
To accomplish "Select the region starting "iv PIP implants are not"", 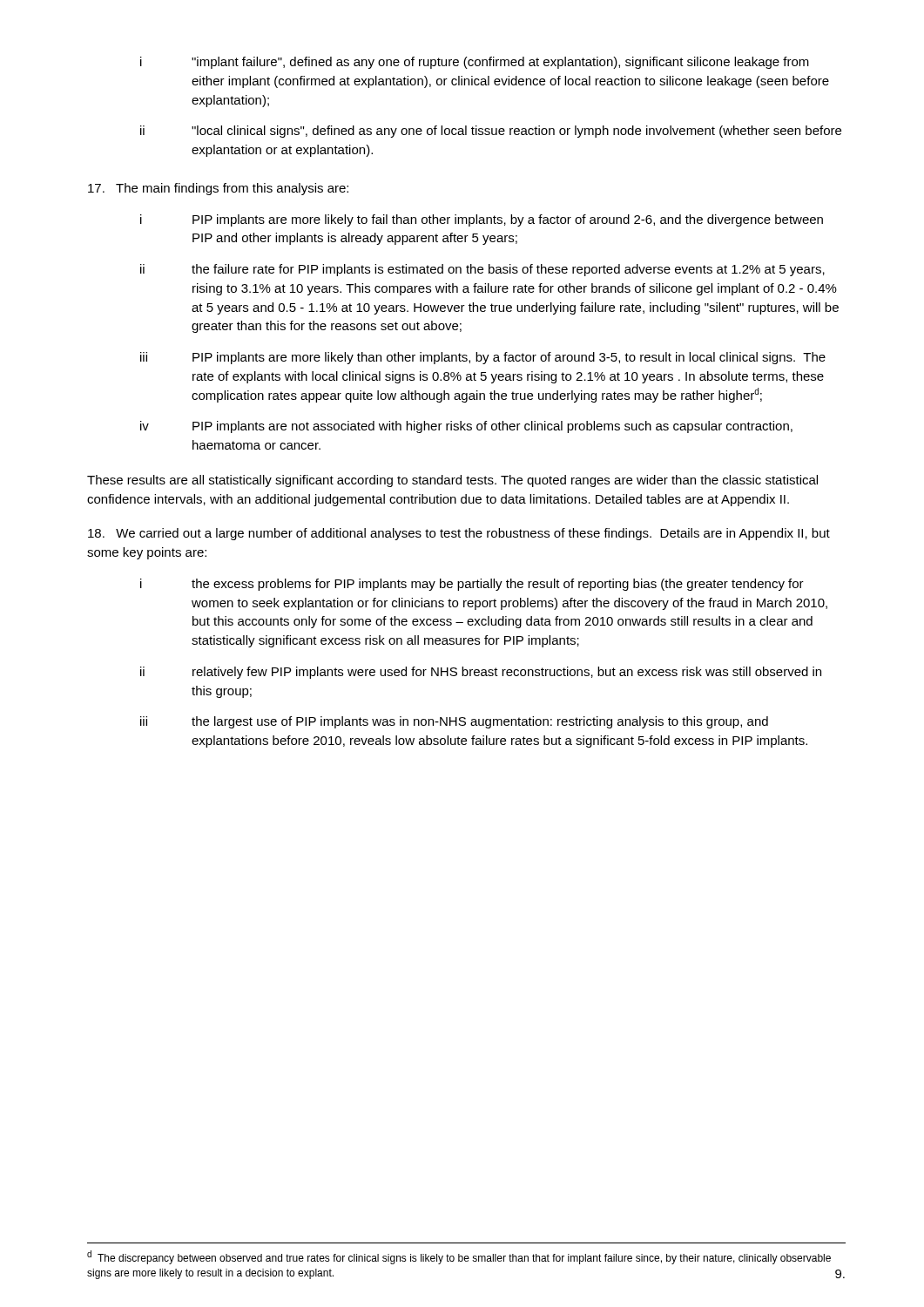I will [492, 436].
